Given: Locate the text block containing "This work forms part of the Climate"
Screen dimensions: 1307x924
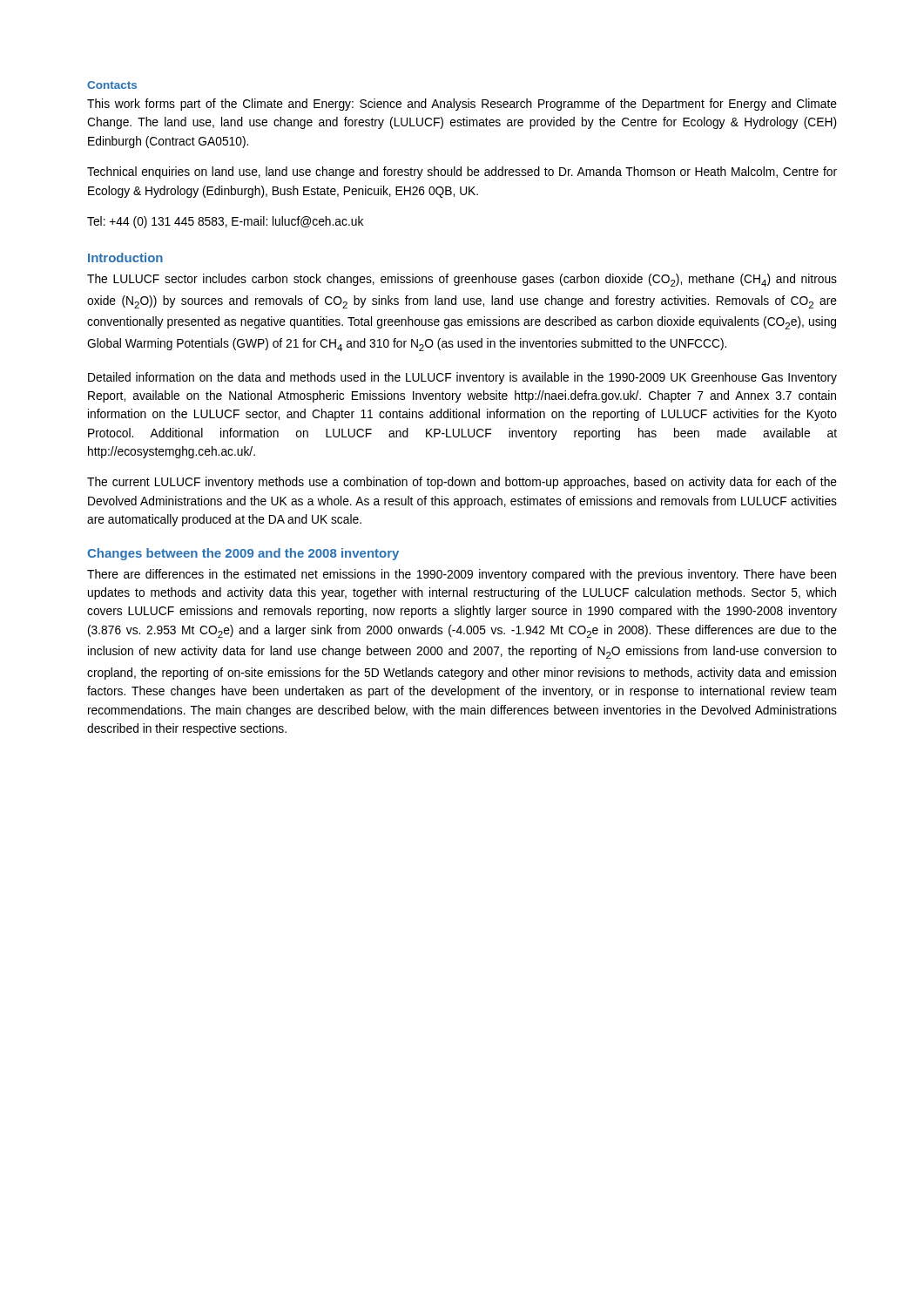Looking at the screenshot, I should tap(462, 123).
